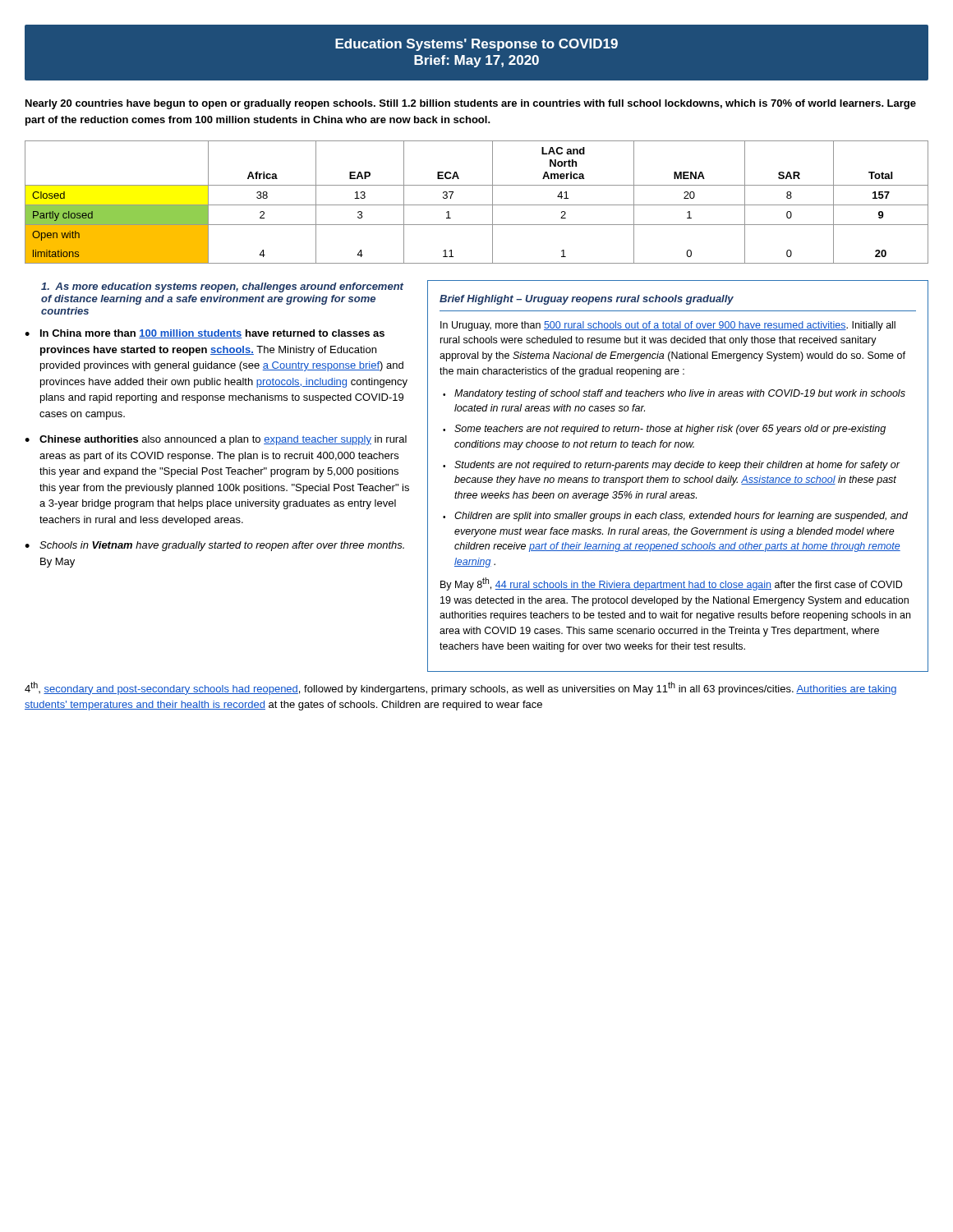Find the element starting "• In China more"

pos(218,373)
